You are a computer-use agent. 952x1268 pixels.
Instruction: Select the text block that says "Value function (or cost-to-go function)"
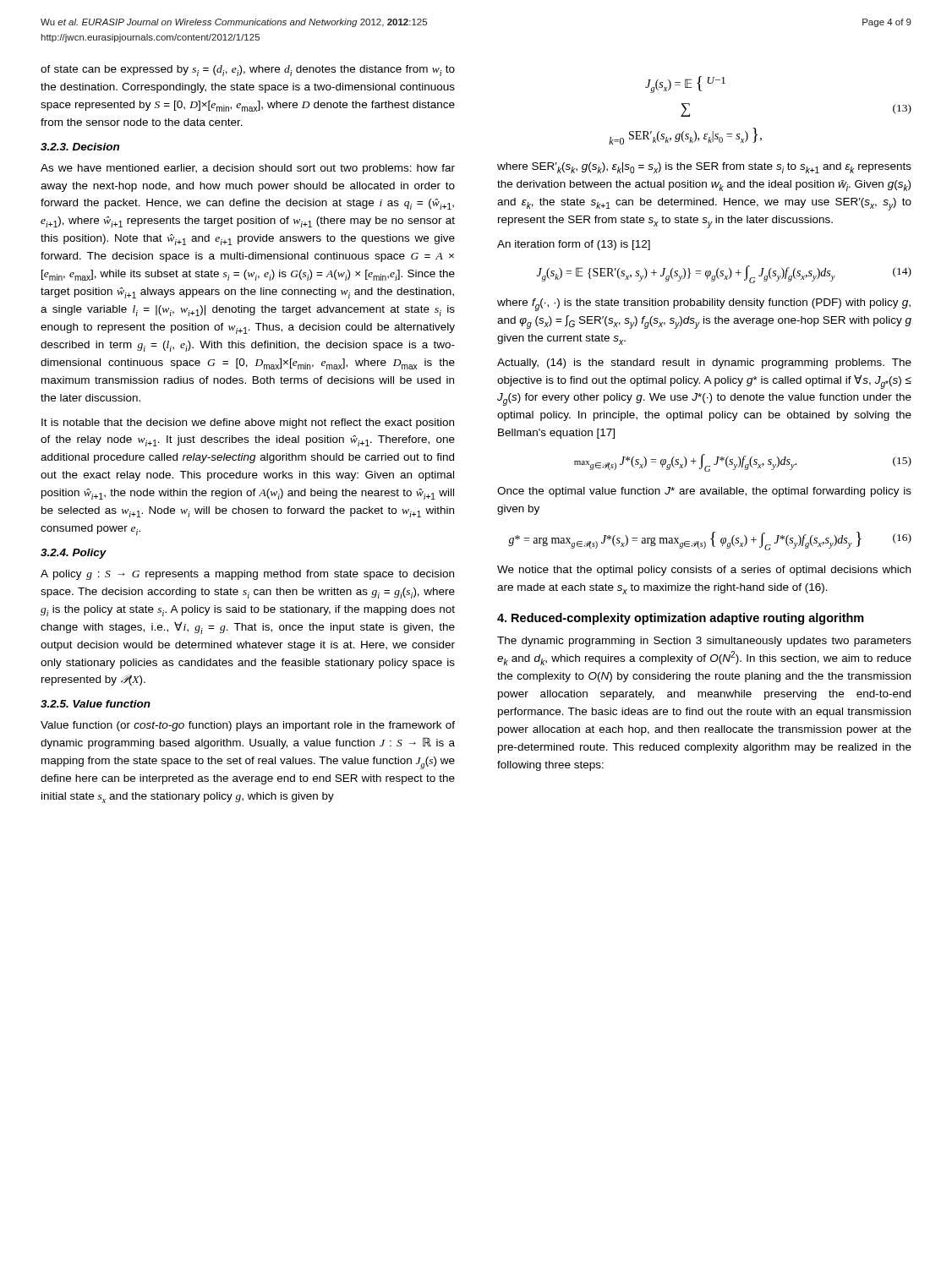click(248, 761)
